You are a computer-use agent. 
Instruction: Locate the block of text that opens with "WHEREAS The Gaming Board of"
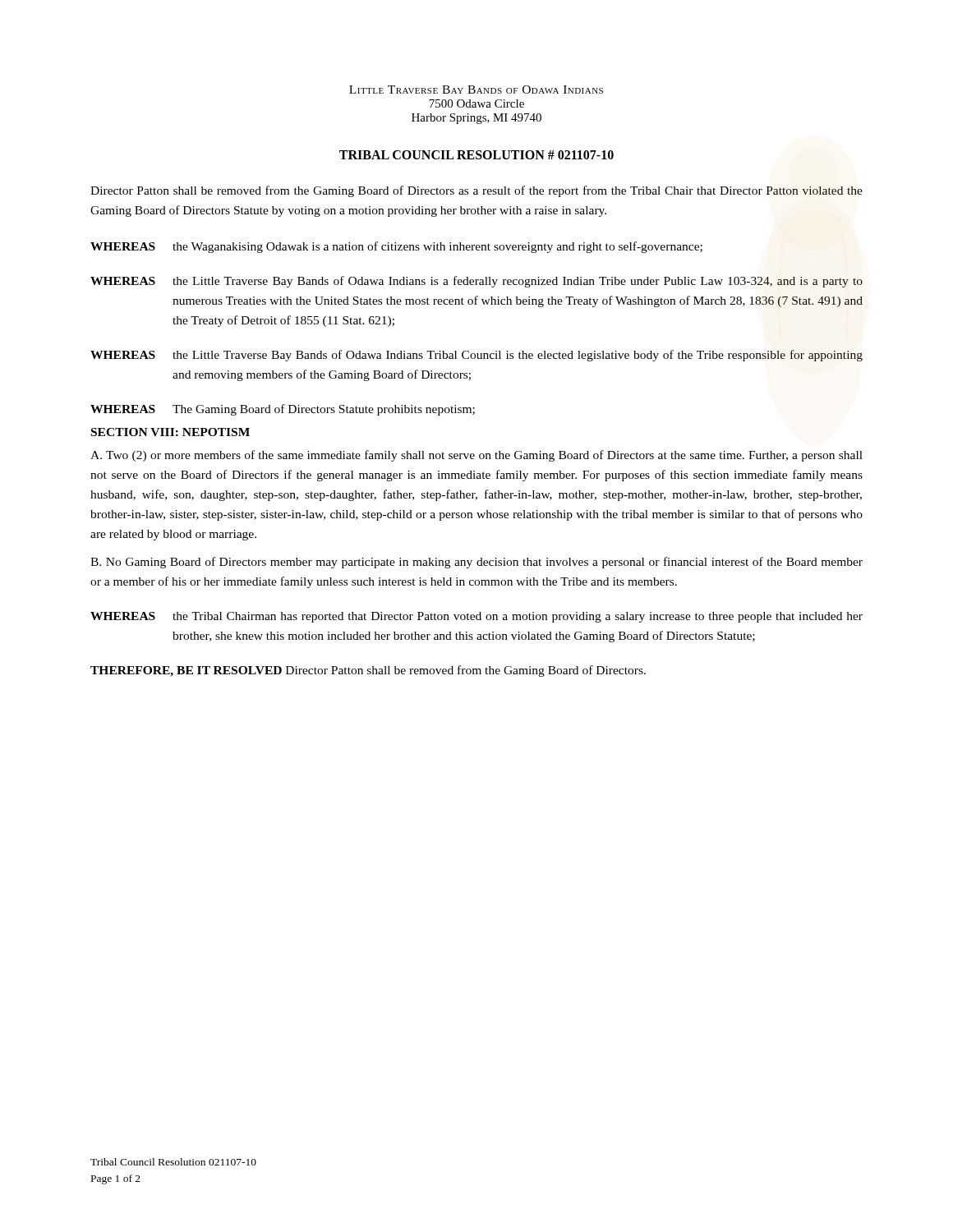[476, 409]
